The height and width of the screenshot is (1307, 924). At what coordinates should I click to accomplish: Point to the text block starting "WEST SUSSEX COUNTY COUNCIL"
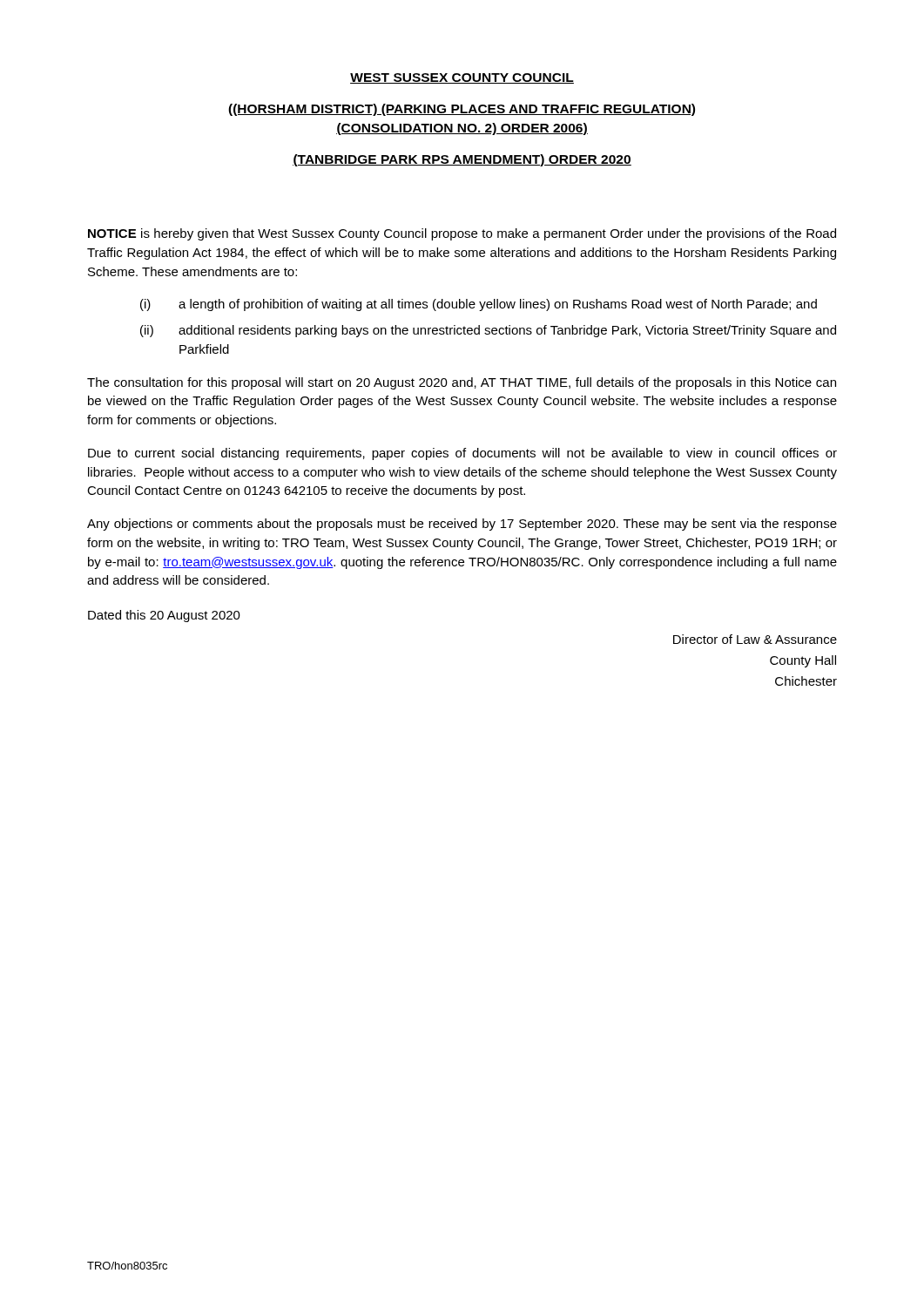(x=462, y=78)
